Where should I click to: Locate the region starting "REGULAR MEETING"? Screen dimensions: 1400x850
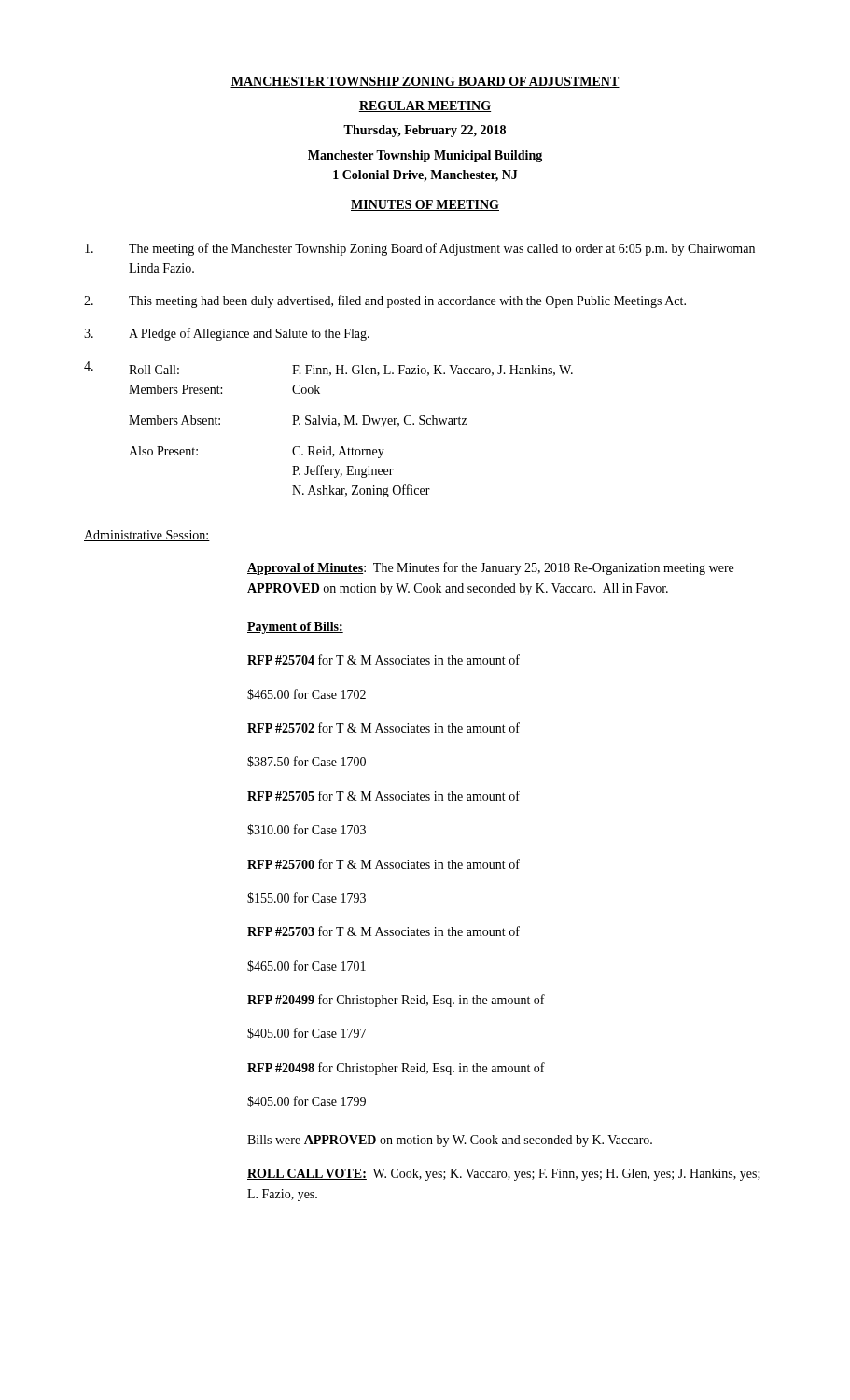point(425,106)
